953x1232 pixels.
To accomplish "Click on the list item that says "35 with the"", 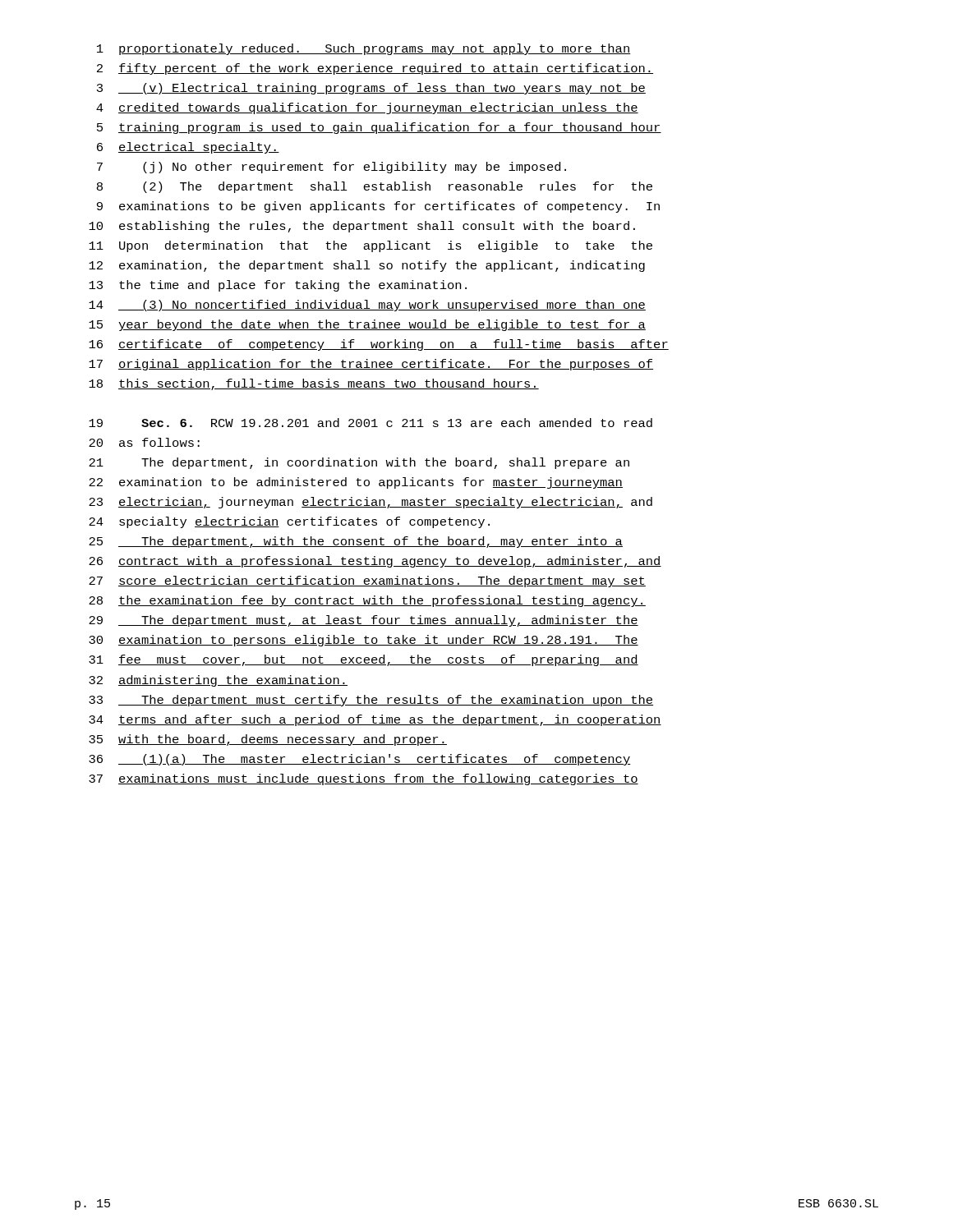I will click(x=268, y=740).
